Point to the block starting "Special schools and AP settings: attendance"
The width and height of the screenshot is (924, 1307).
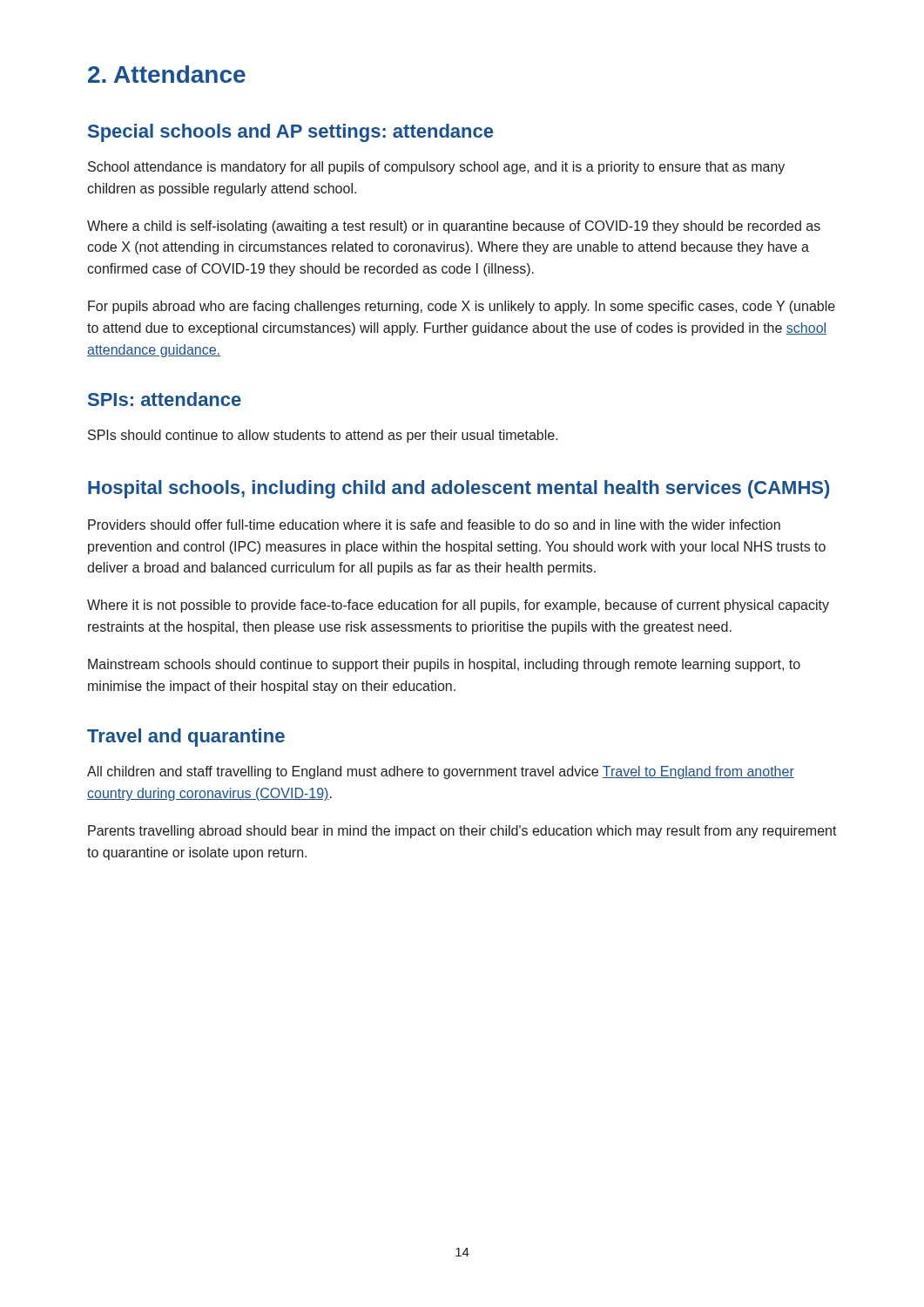pos(462,132)
